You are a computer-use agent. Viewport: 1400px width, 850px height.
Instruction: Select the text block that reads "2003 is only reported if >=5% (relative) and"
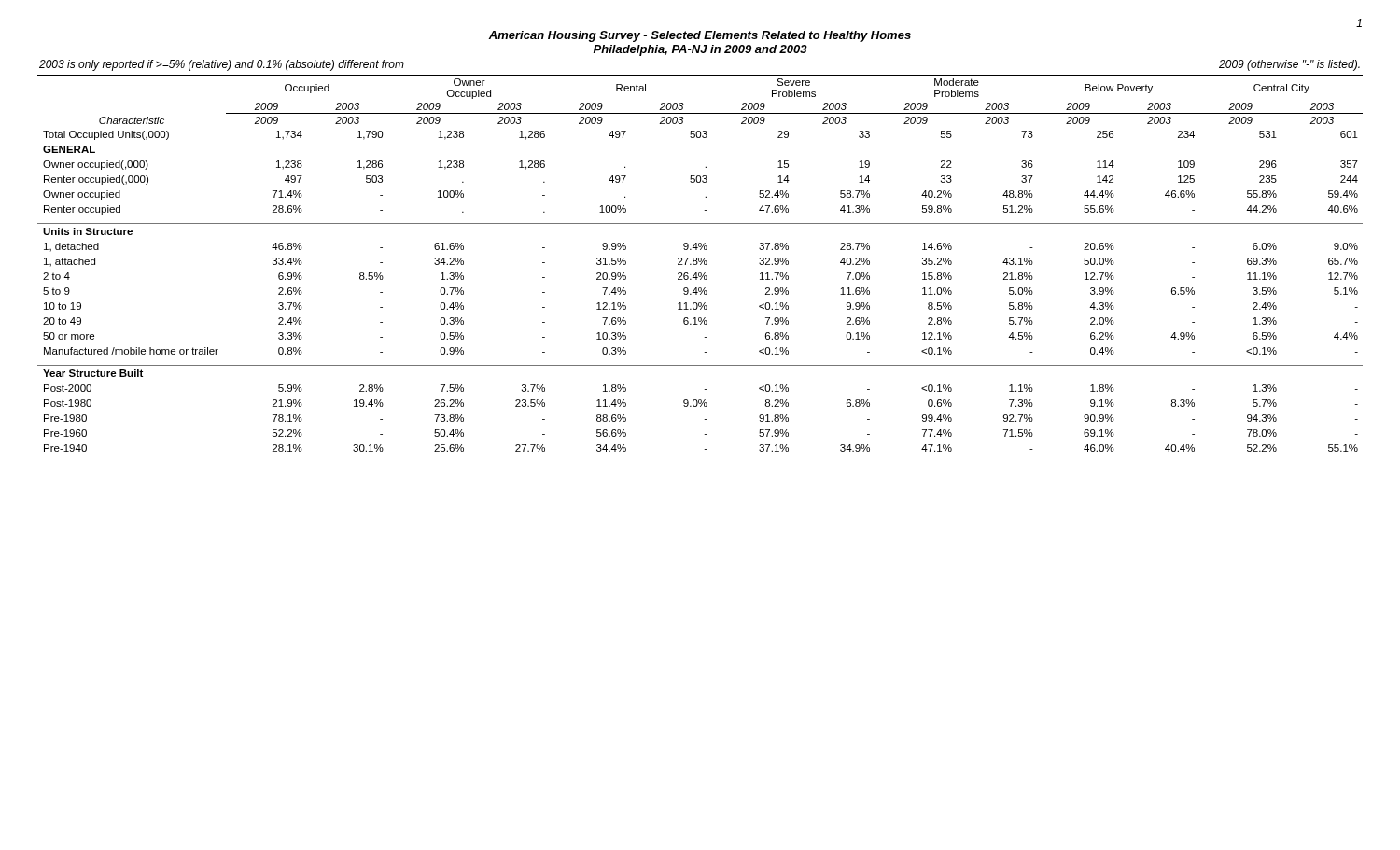[700, 64]
